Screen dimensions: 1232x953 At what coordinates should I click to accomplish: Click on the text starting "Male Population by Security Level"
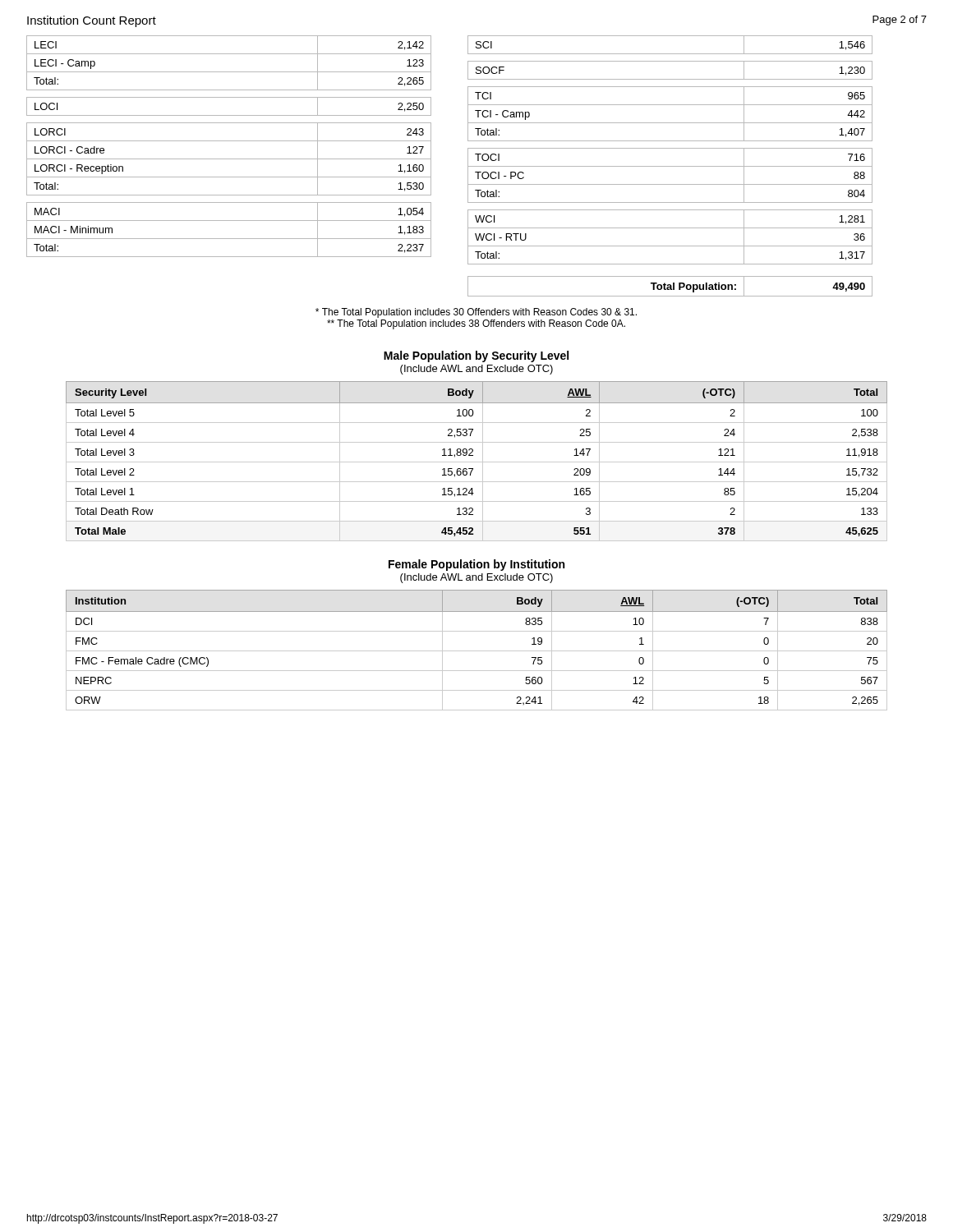[476, 356]
